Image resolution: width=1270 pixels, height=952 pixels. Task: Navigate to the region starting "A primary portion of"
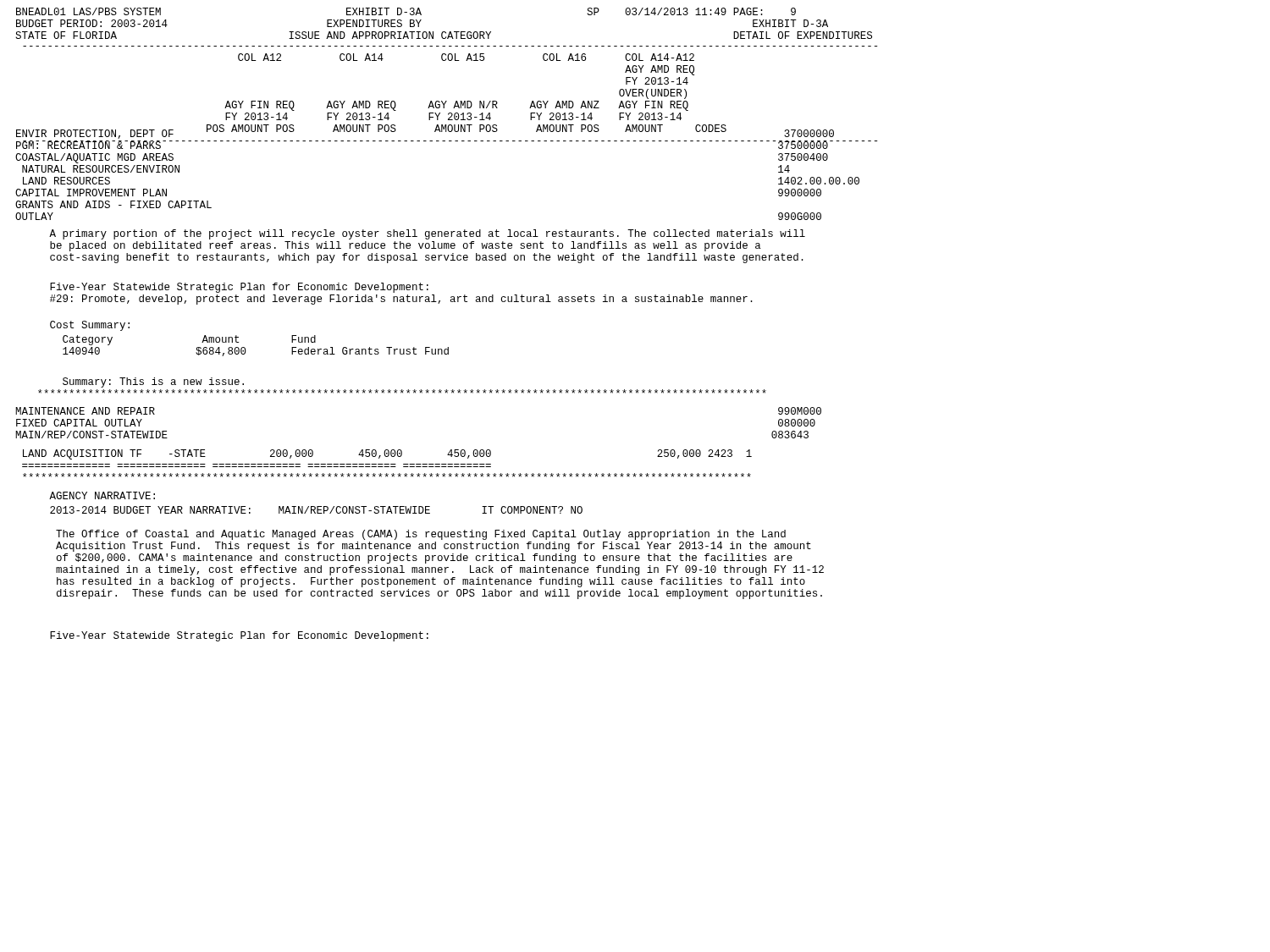[x=646, y=246]
